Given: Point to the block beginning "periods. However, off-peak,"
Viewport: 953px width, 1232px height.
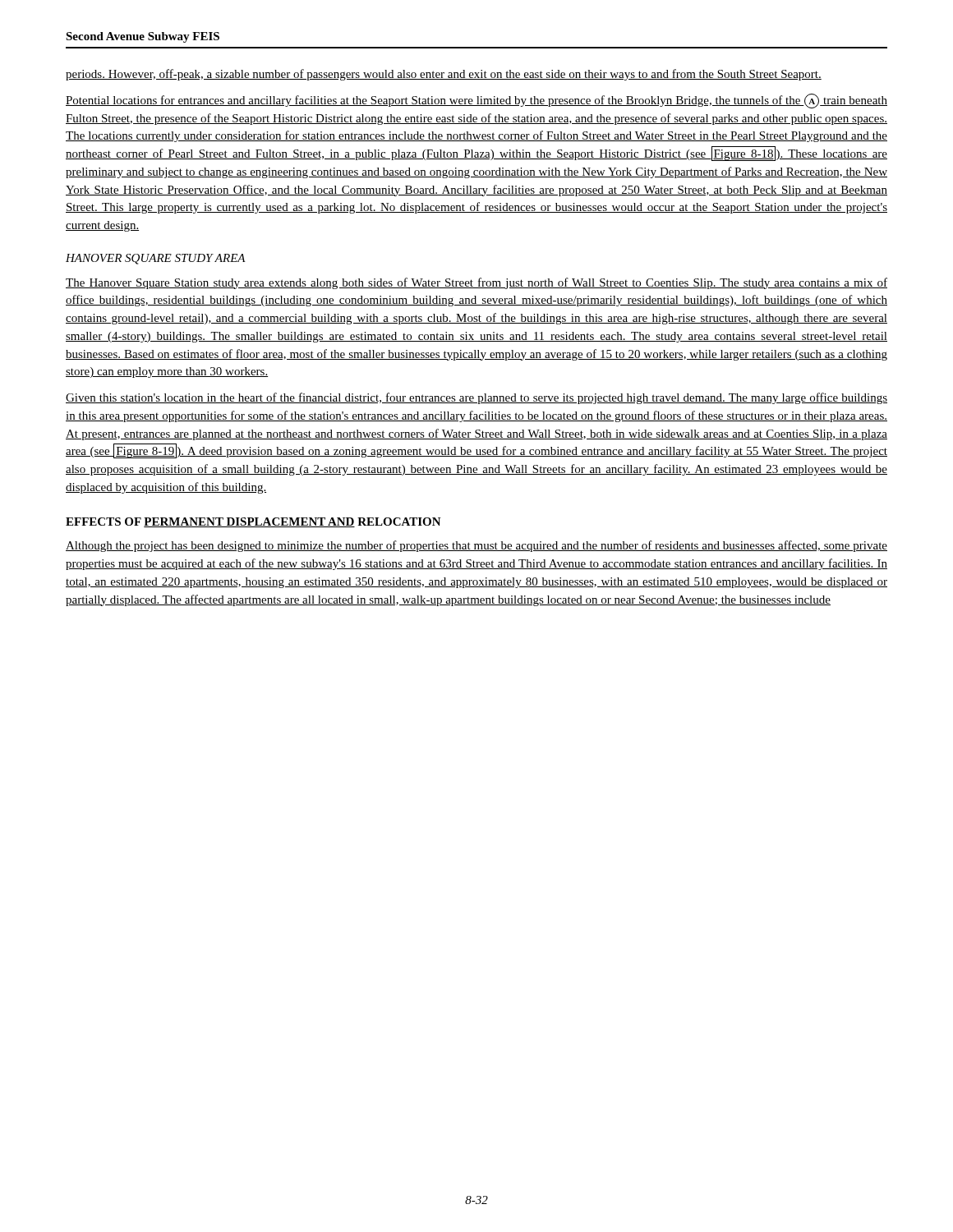Looking at the screenshot, I should [x=476, y=75].
